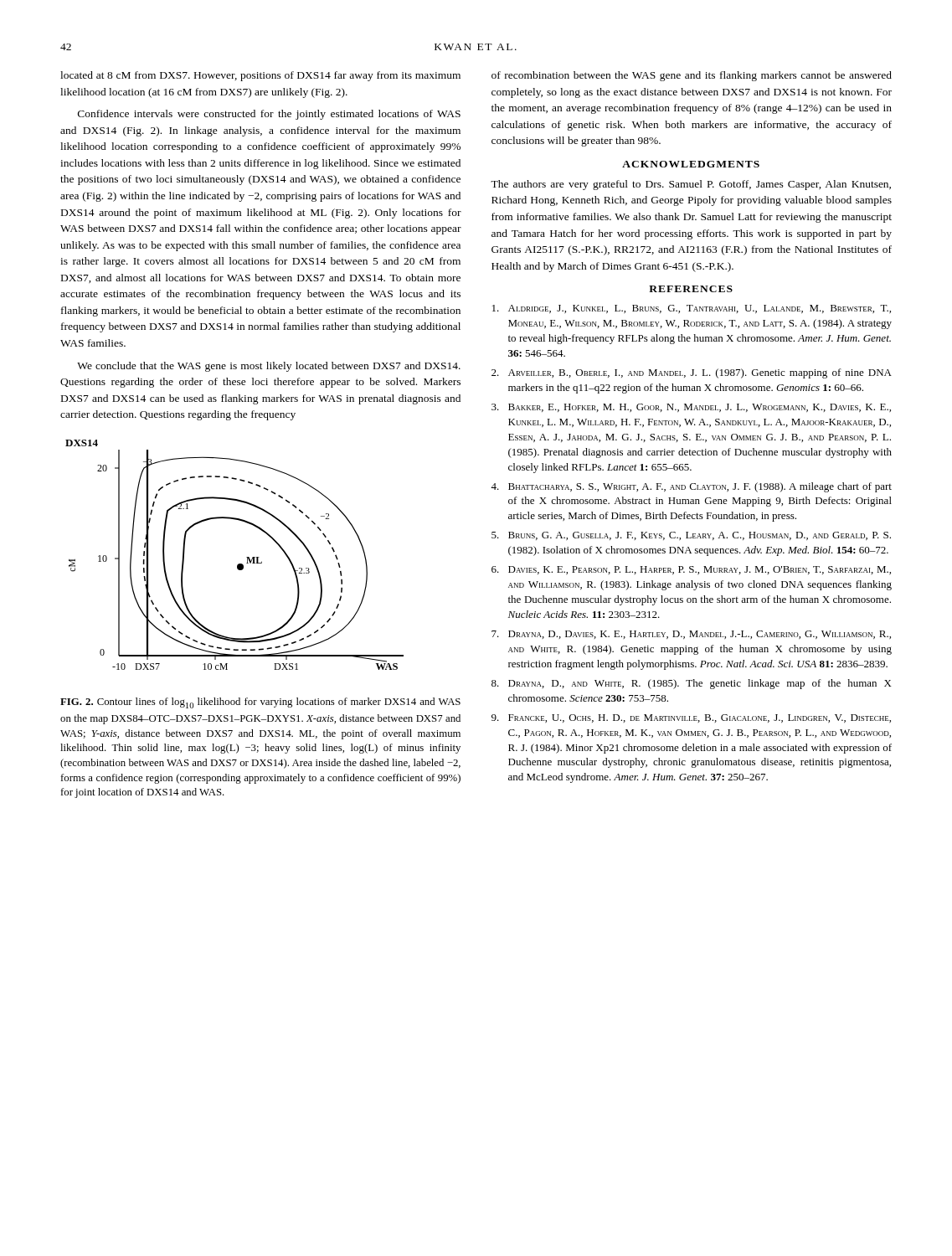952x1256 pixels.
Task: Select the continuous plot
Action: [261, 561]
